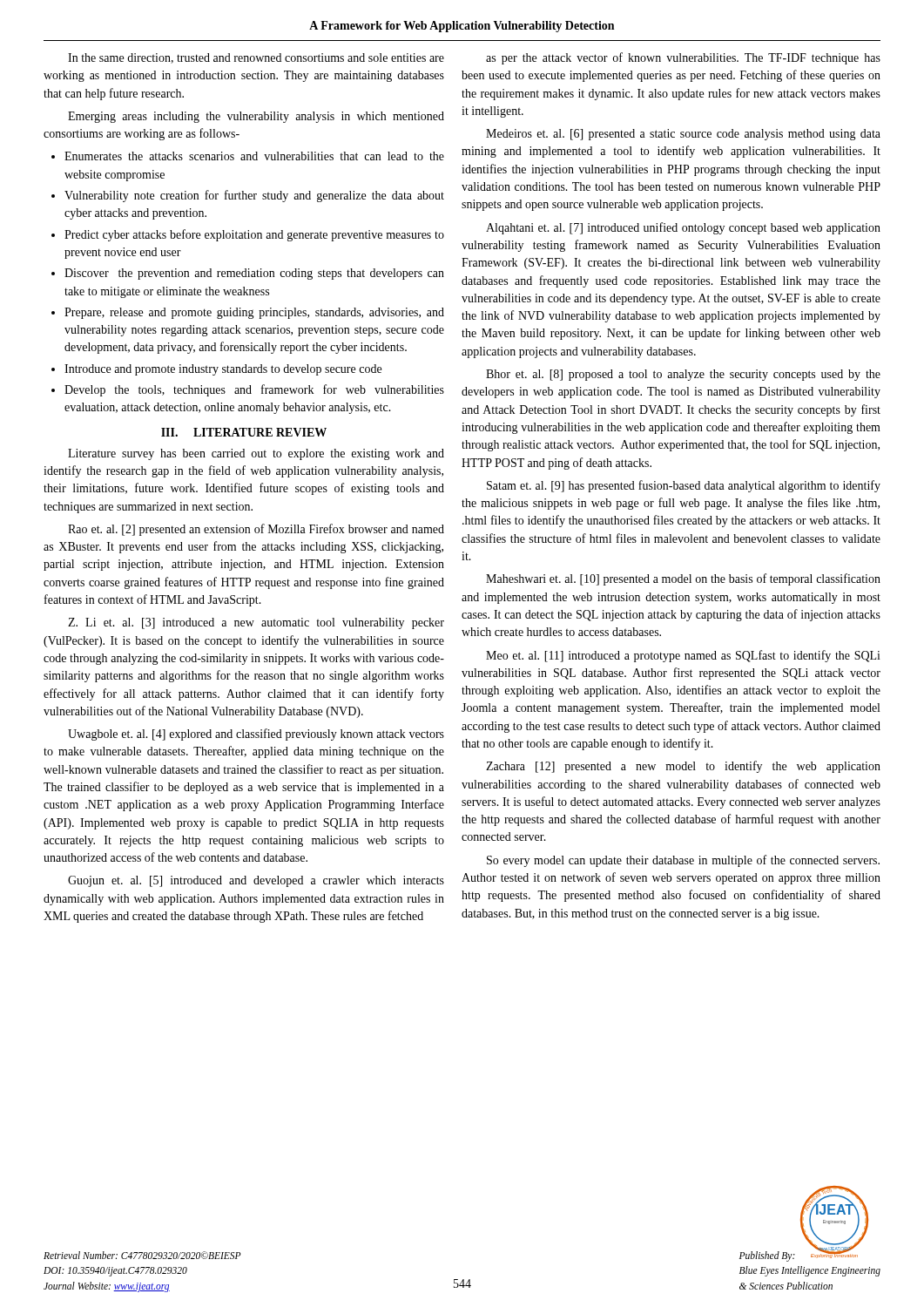Select the block starting "Medeiros et. al. [6] presented a static source"
Screen dimensions: 1307x924
671,169
